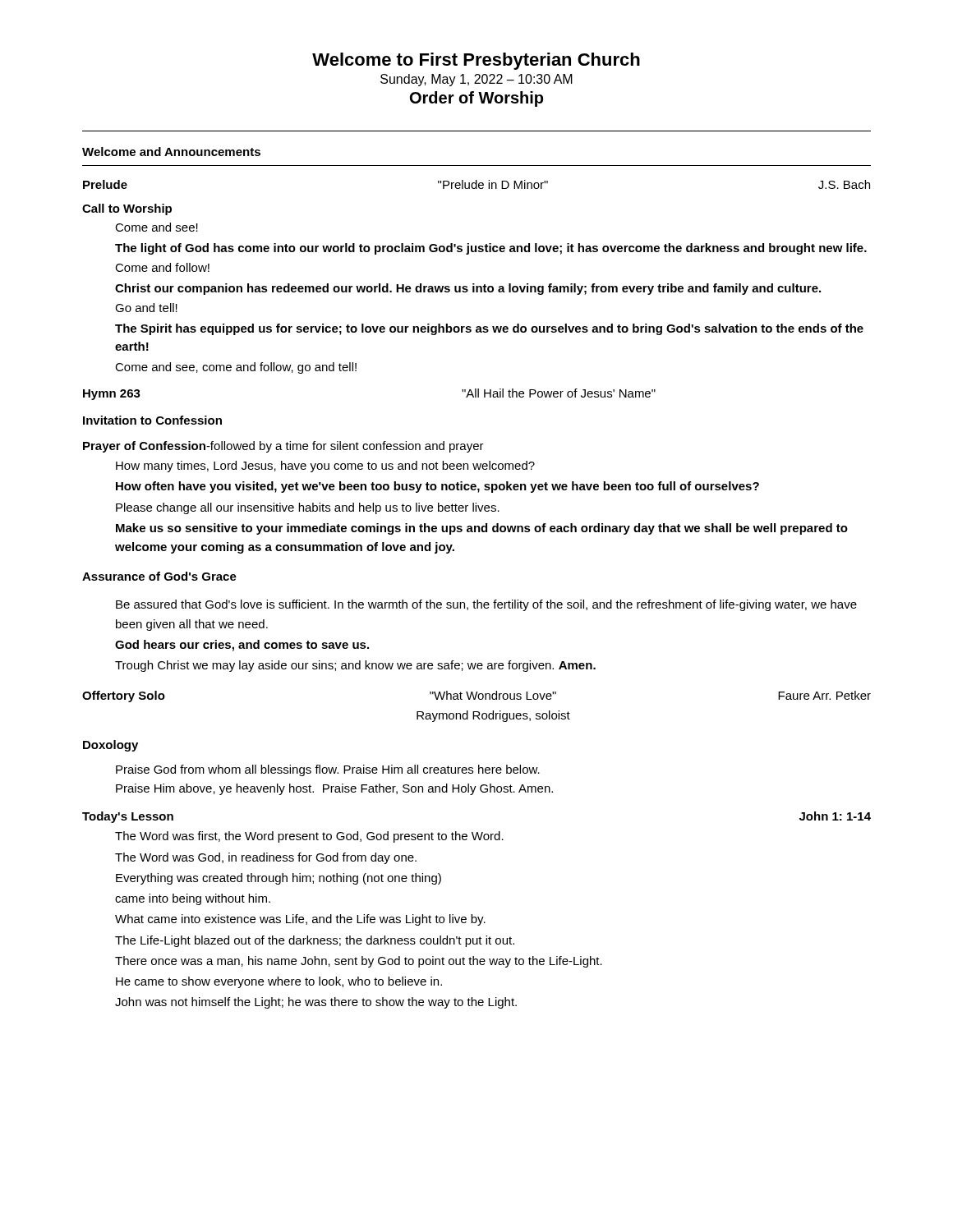Find the block on this page that starts "Call to Worship Come and"
This screenshot has width=953, height=1232.
(x=476, y=289)
